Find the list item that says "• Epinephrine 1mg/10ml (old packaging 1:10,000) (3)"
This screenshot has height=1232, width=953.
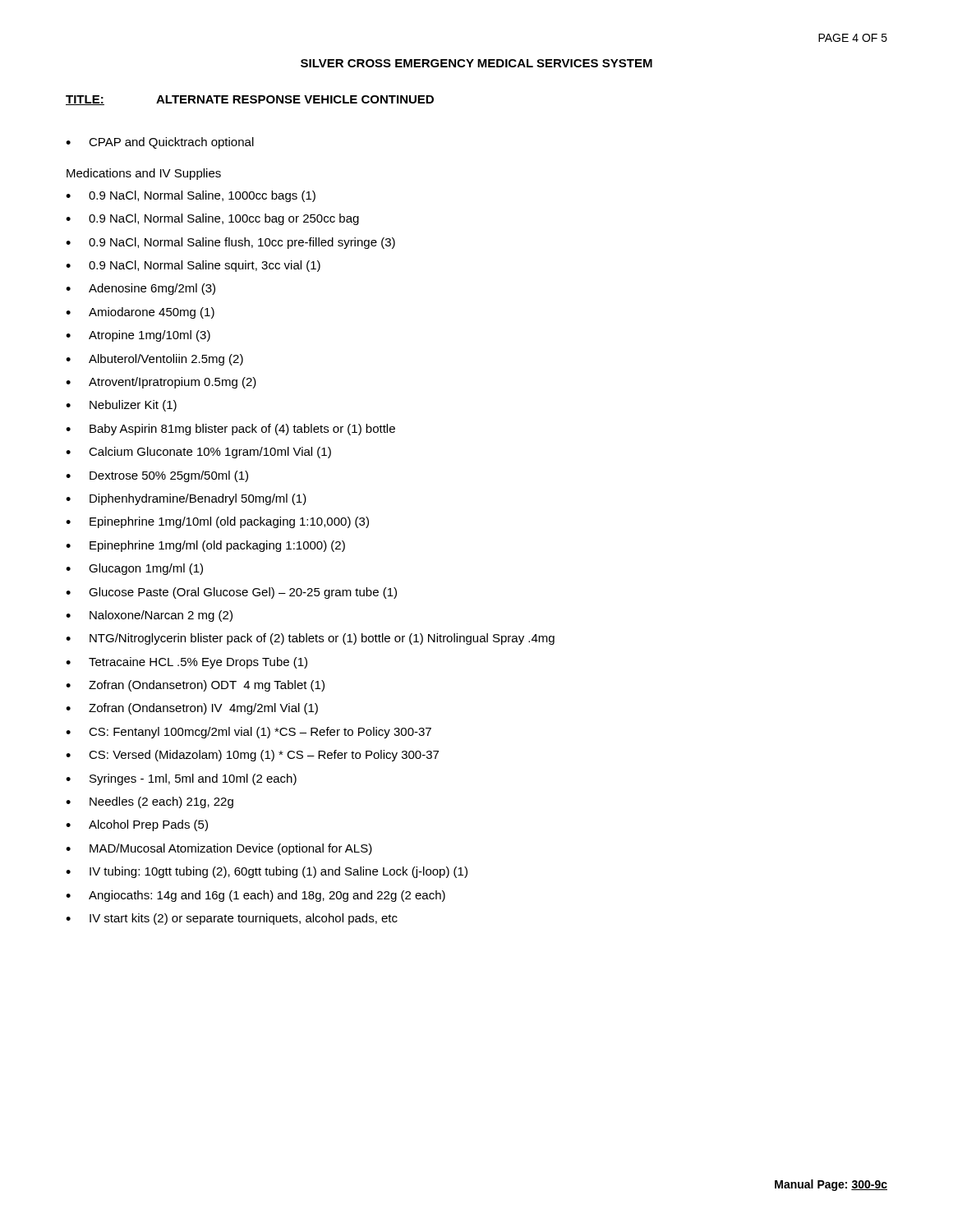click(217, 522)
